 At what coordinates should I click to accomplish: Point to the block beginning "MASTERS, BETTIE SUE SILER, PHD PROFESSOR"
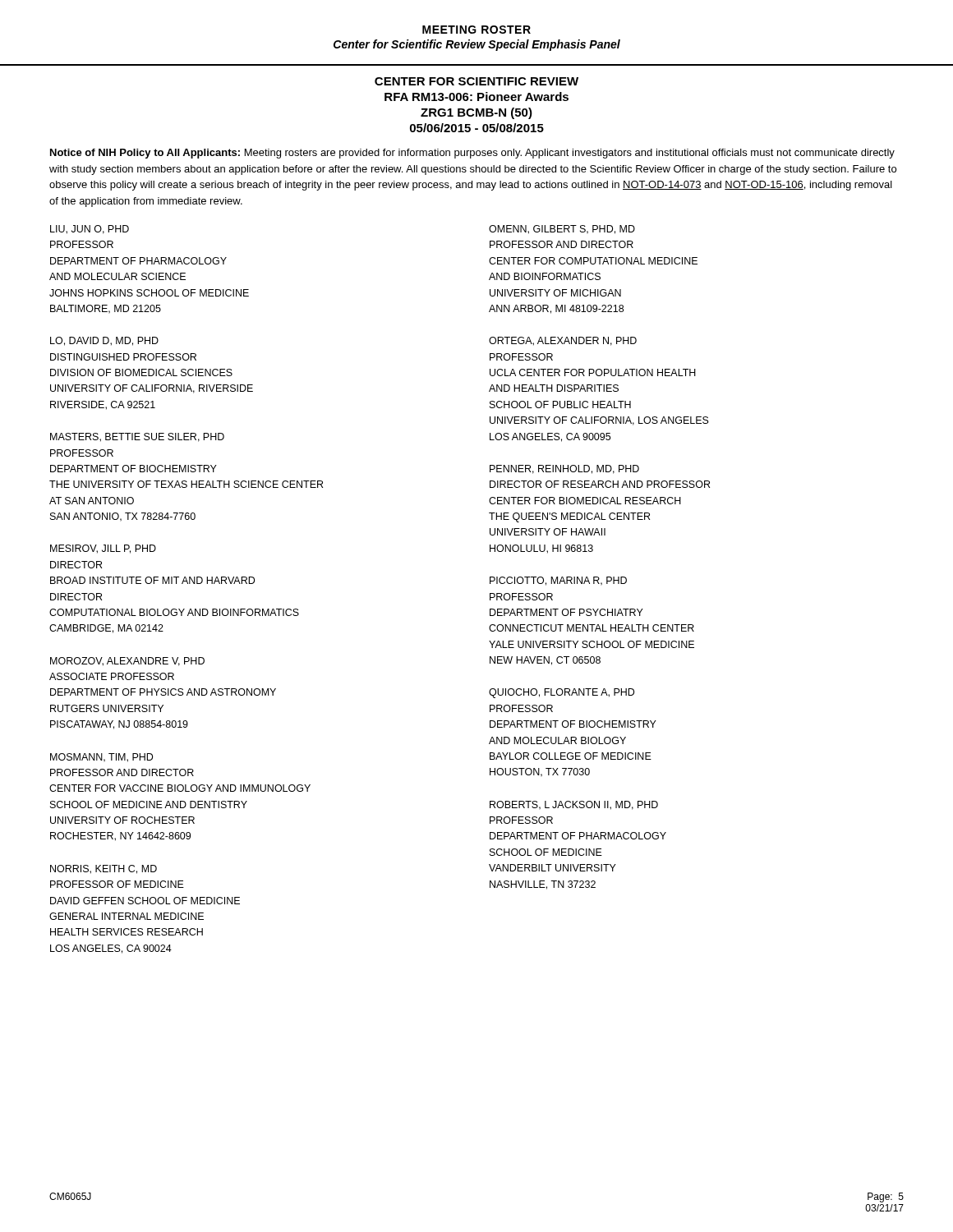[x=187, y=477]
